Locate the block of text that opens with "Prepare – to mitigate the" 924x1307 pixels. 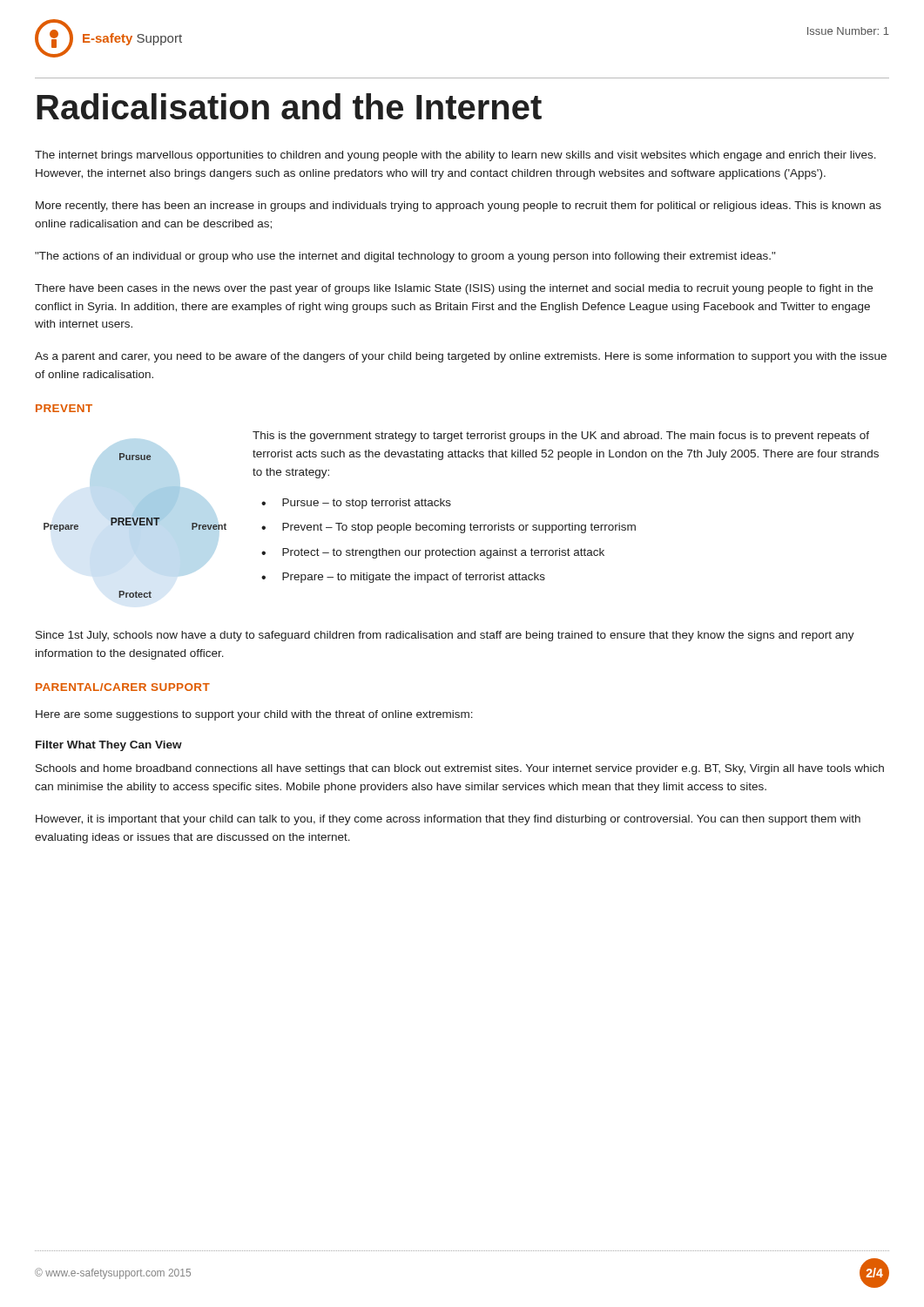click(413, 577)
